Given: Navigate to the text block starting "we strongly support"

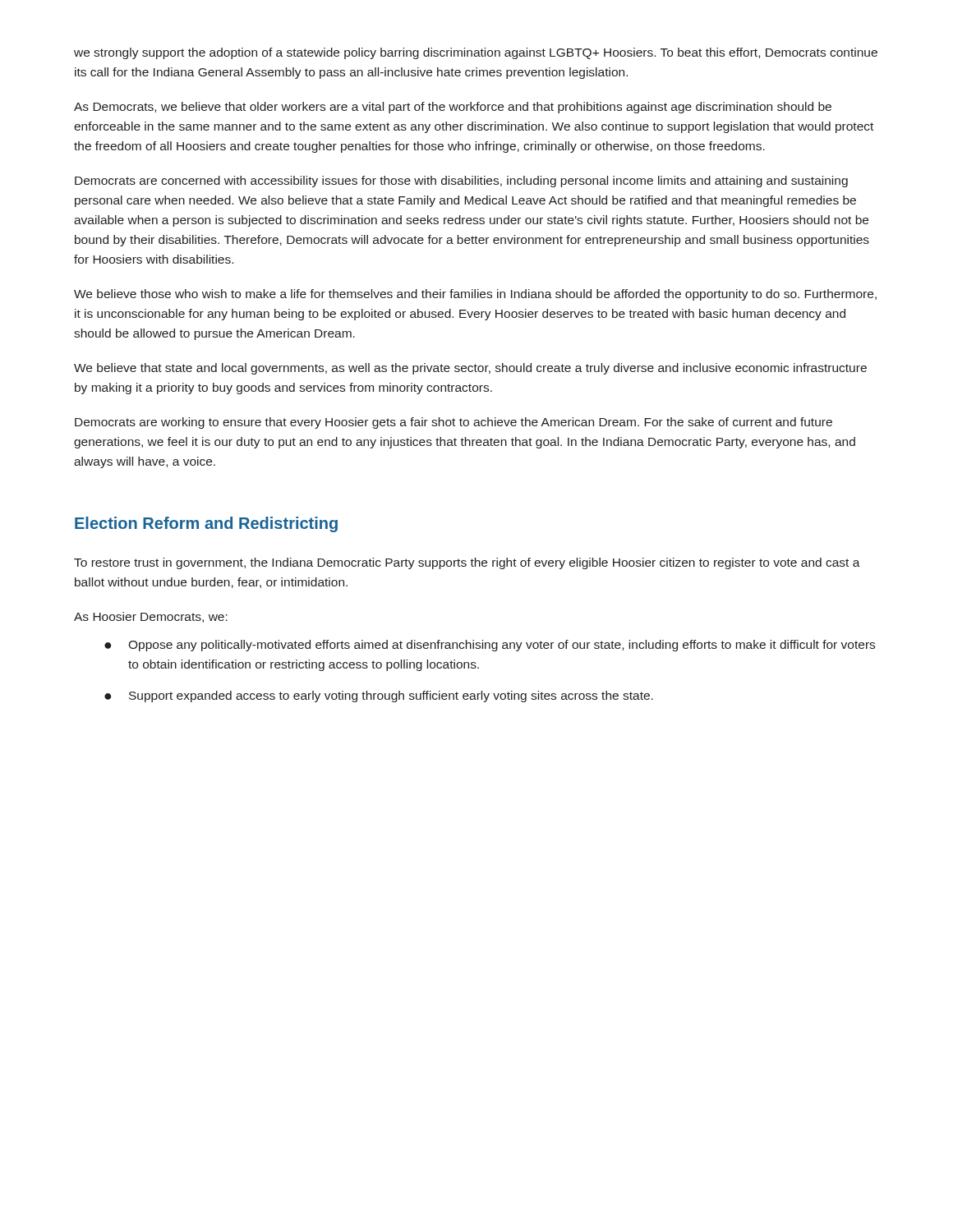Looking at the screenshot, I should pyautogui.click(x=476, y=62).
